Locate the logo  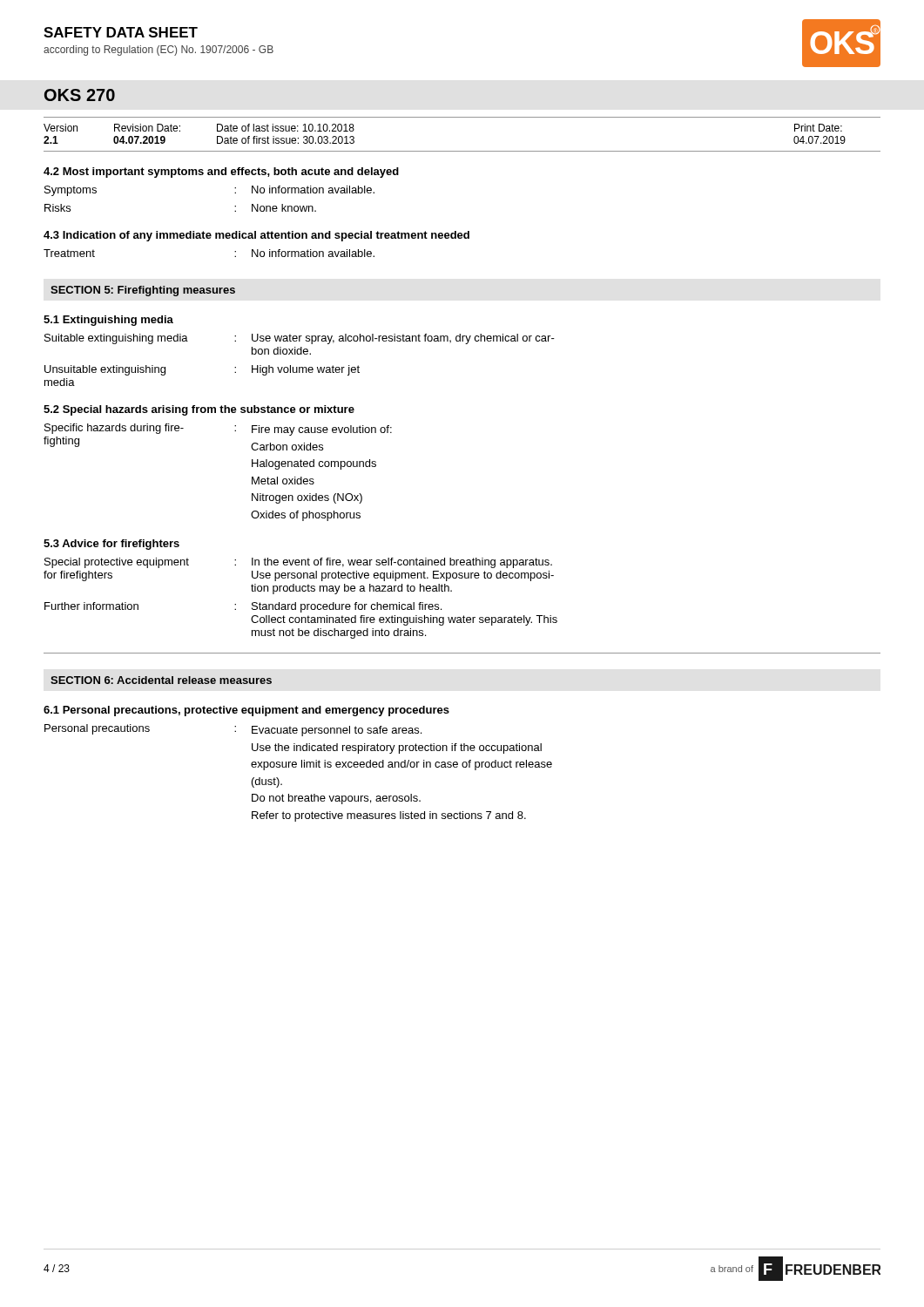[841, 43]
